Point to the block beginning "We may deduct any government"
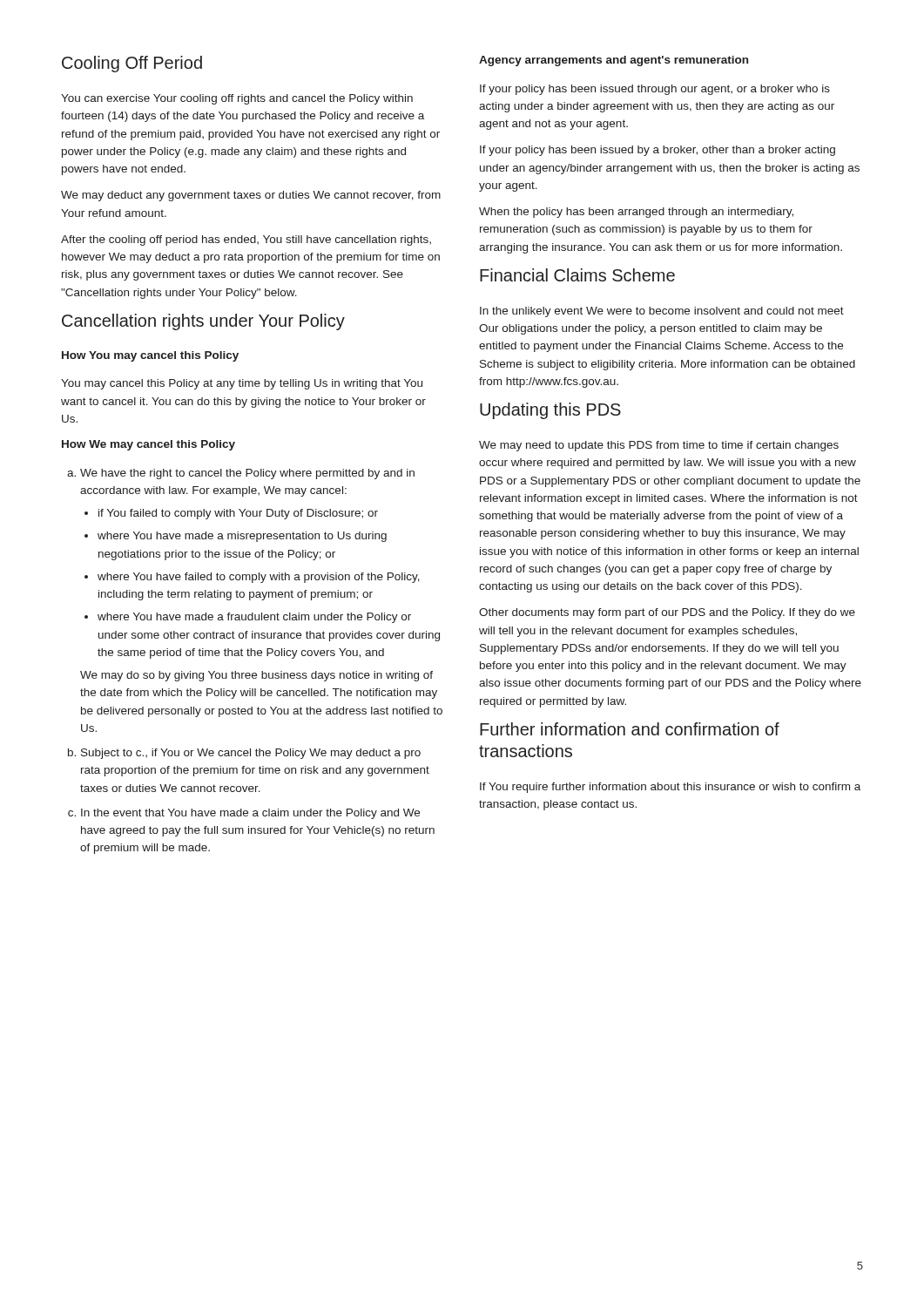Viewport: 924px width, 1307px height. [253, 204]
